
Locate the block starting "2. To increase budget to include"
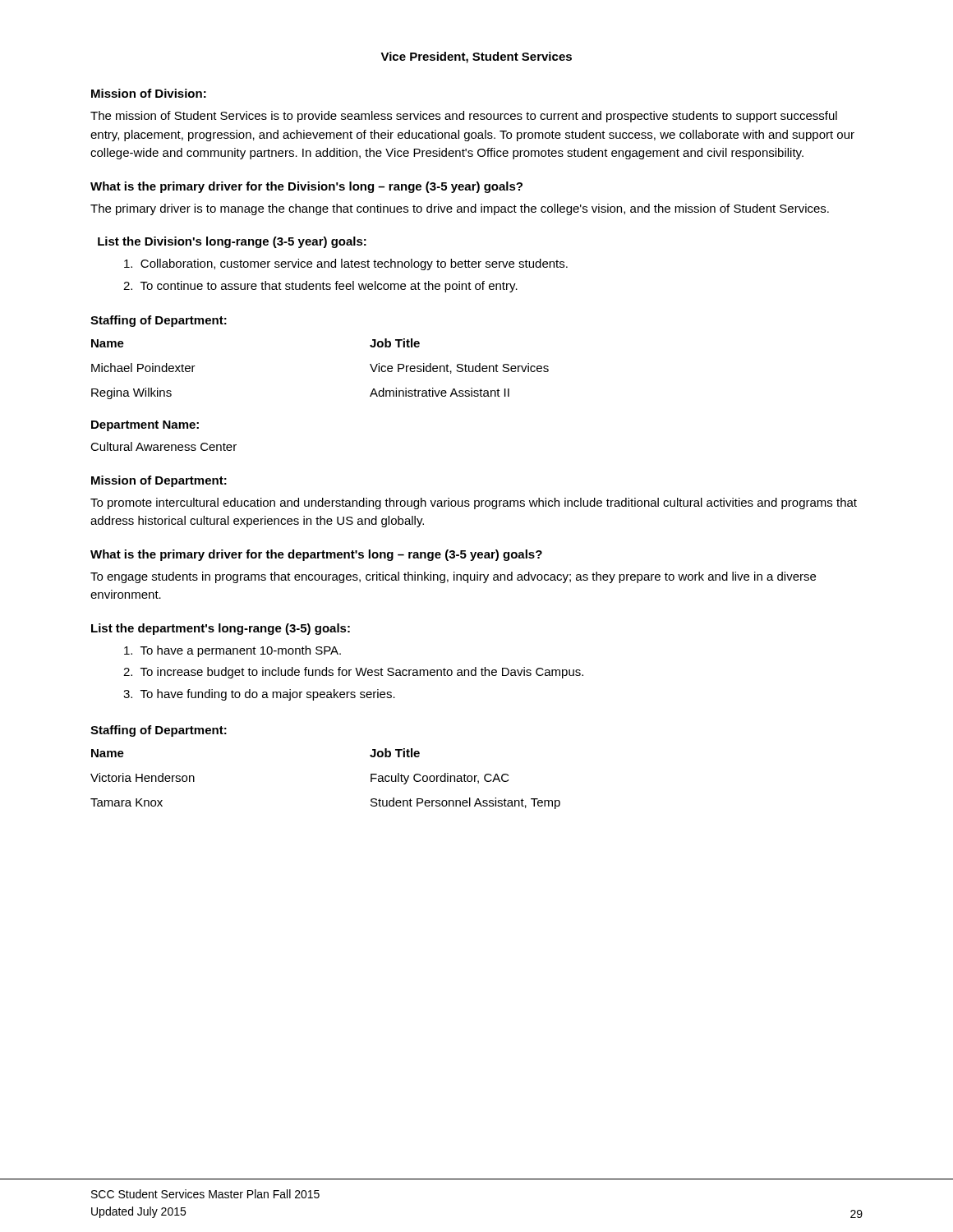(354, 671)
